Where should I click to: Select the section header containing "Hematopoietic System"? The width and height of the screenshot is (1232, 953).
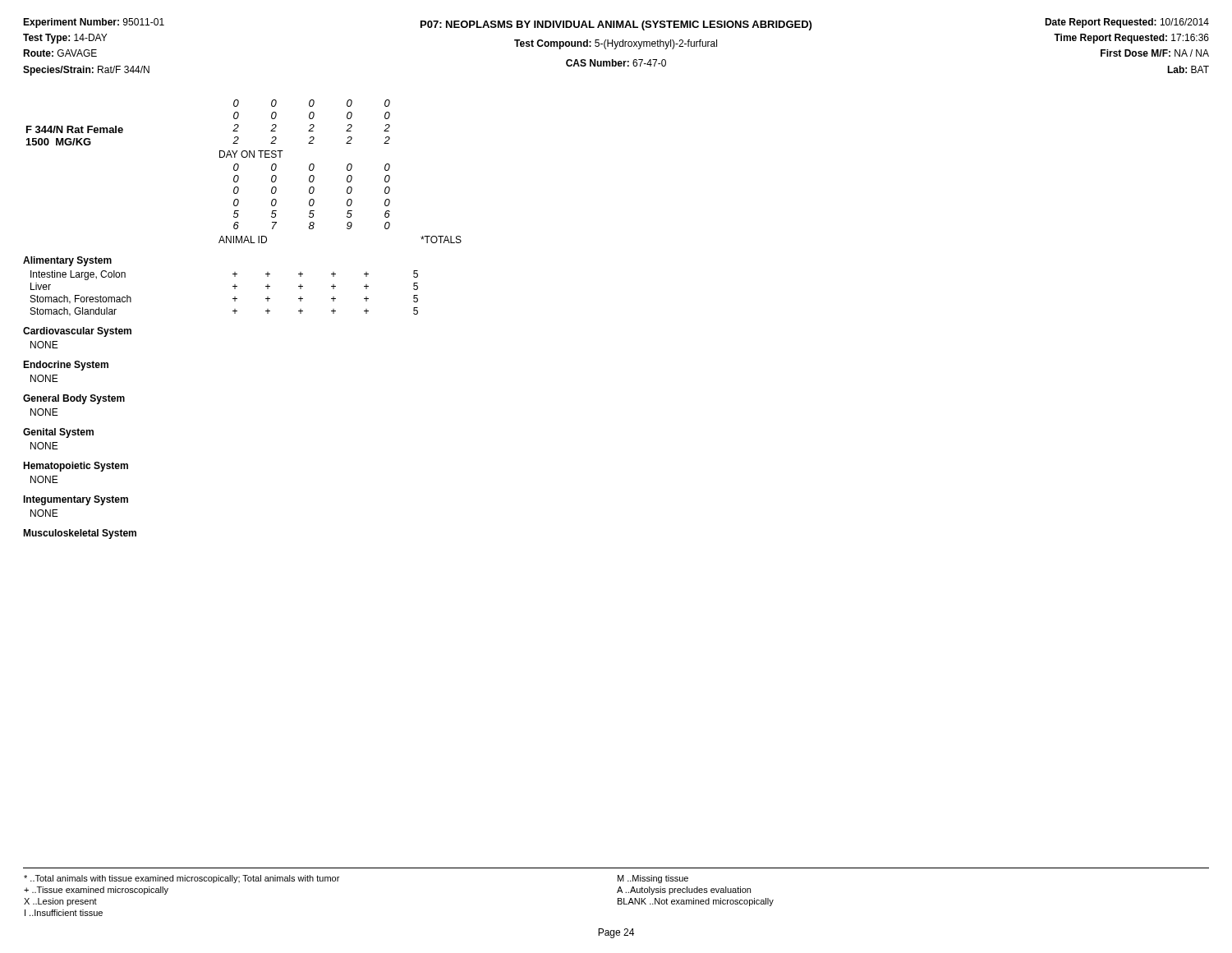[x=76, y=465]
